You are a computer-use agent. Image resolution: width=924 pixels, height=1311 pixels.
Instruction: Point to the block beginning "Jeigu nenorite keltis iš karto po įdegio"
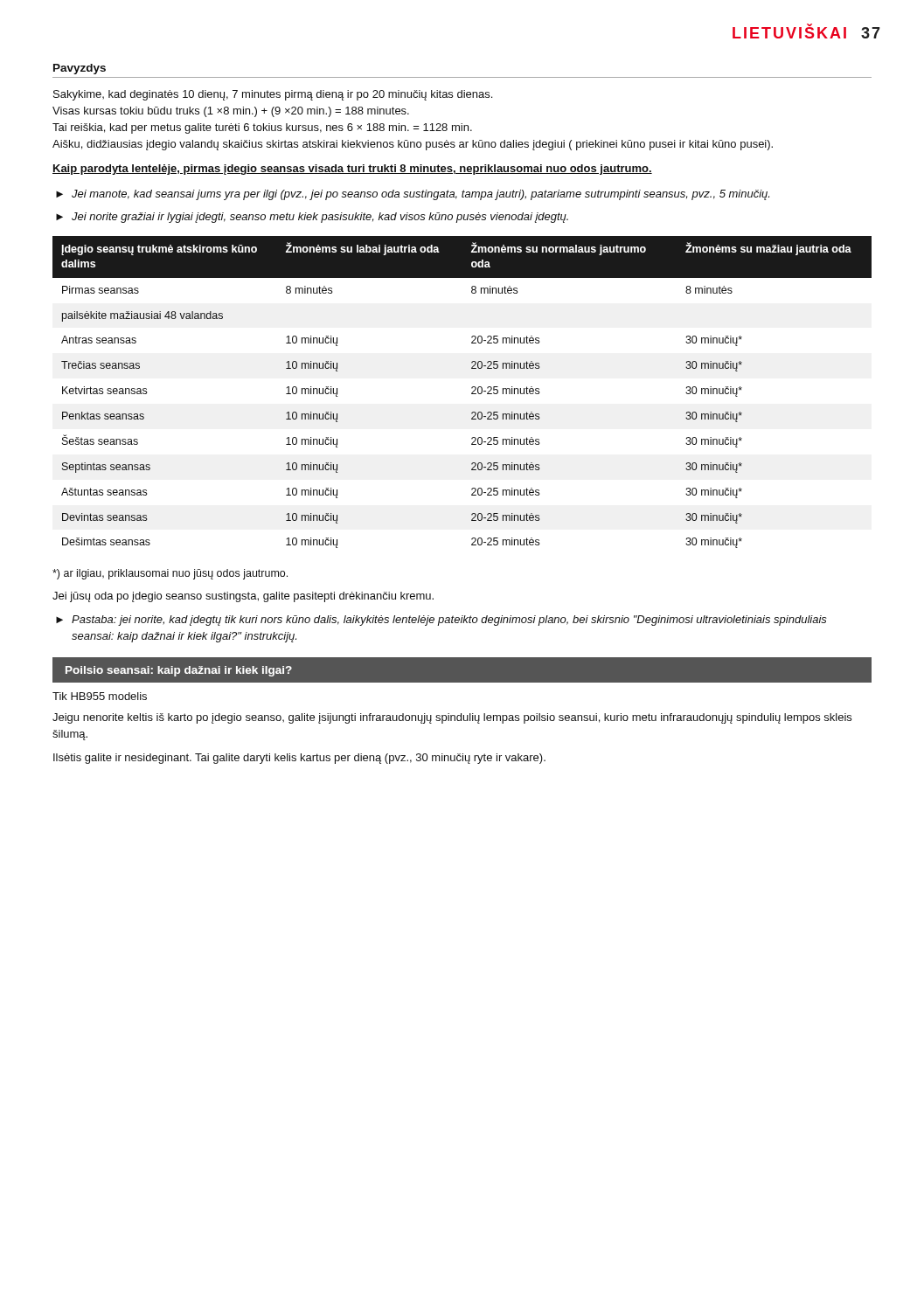coord(452,725)
